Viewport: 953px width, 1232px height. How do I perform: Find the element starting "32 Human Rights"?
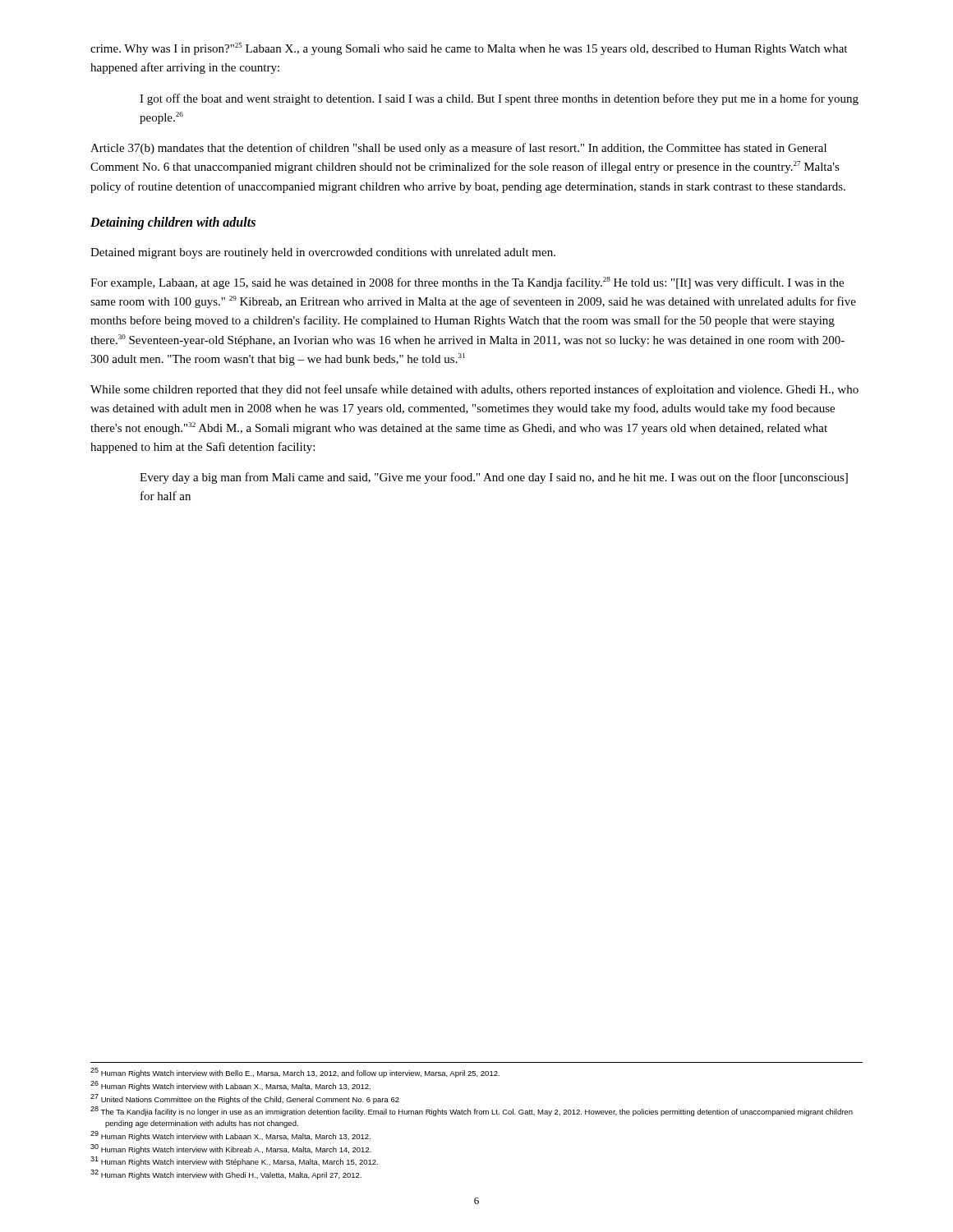pyautogui.click(x=226, y=1175)
